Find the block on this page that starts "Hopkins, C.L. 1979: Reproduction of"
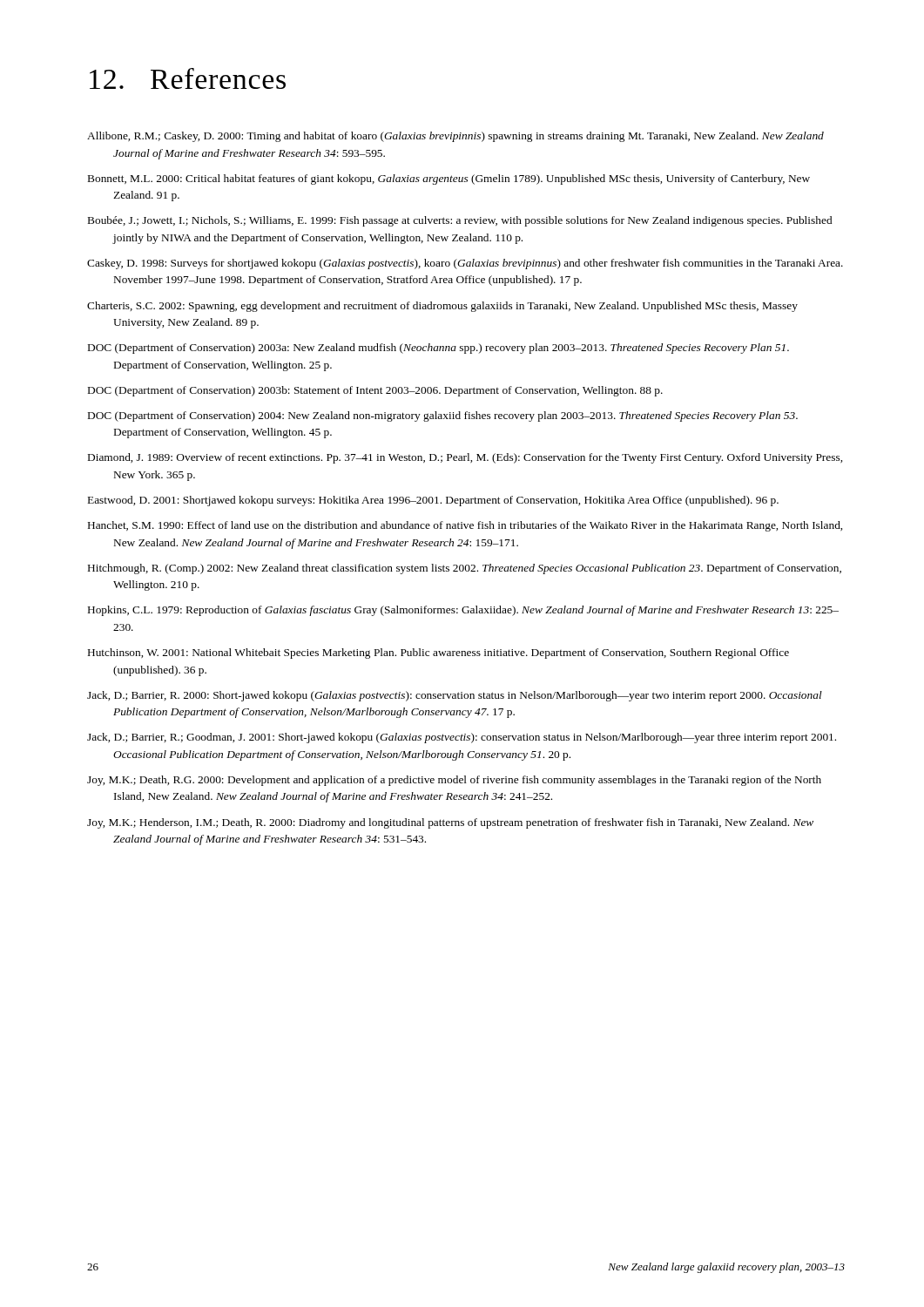The height and width of the screenshot is (1307, 924). (x=463, y=618)
